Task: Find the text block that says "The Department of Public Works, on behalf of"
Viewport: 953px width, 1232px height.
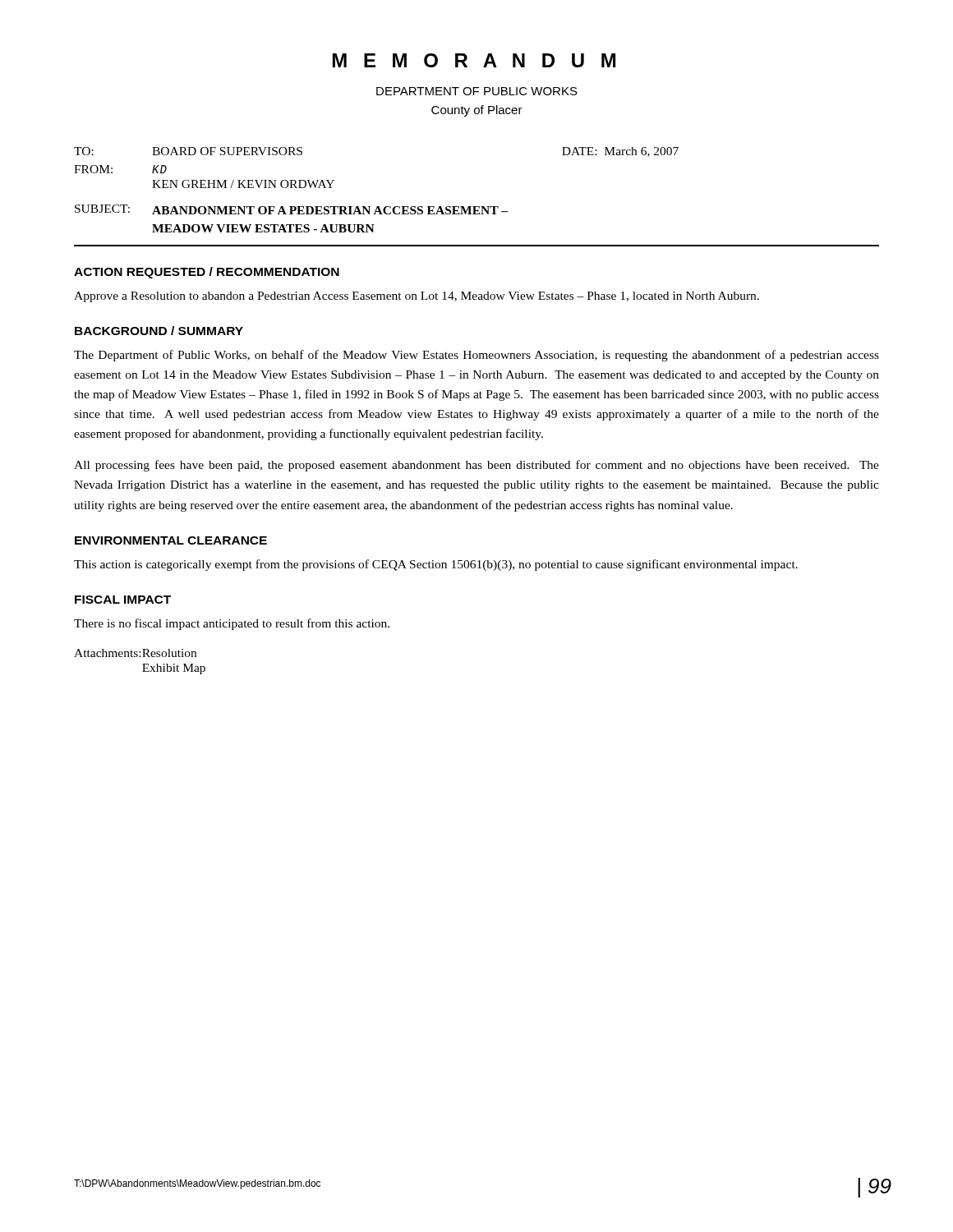Action: click(476, 394)
